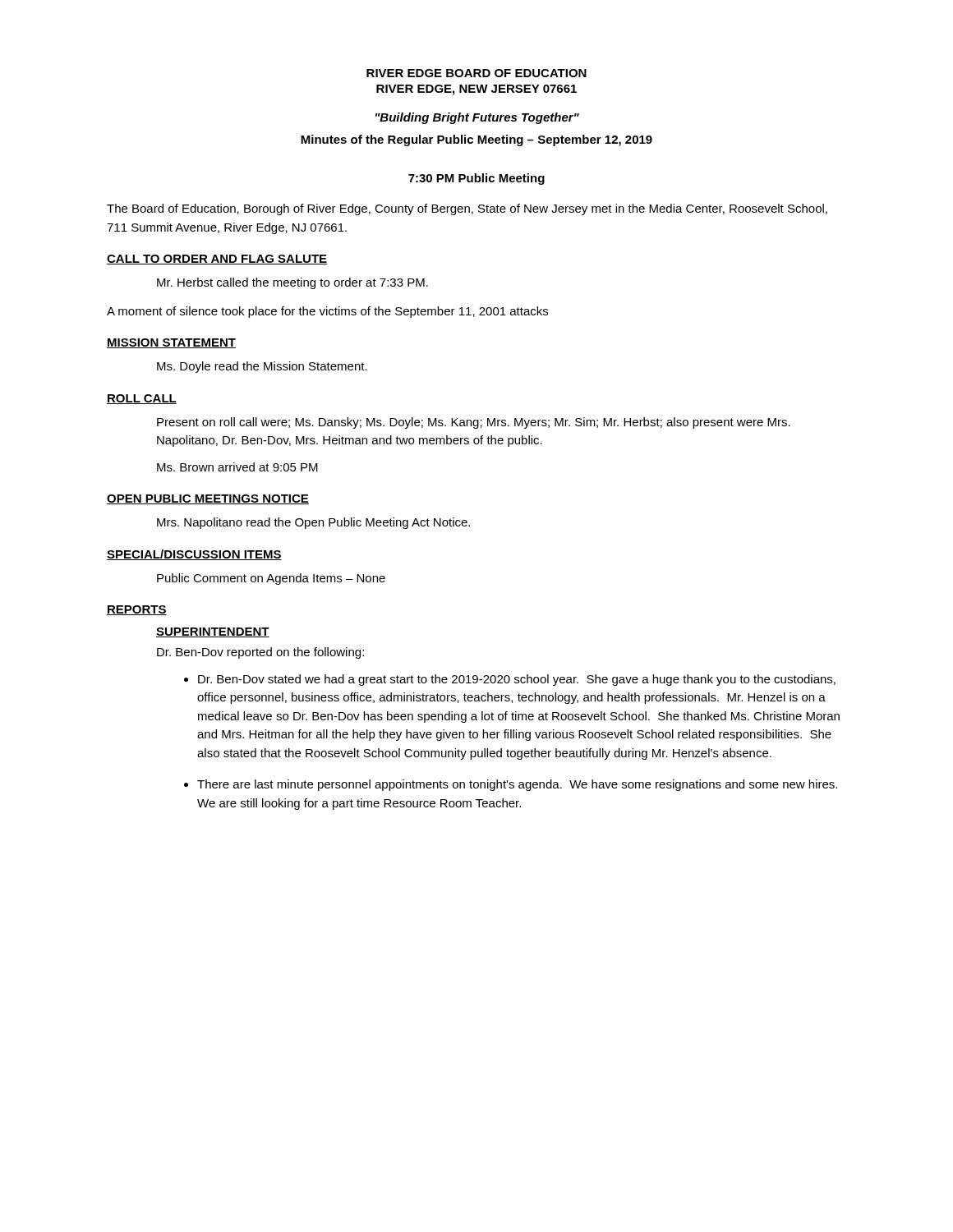Click the passage that begins "Present on roll call were; Ms."
This screenshot has height=1232, width=953.
pyautogui.click(x=473, y=431)
